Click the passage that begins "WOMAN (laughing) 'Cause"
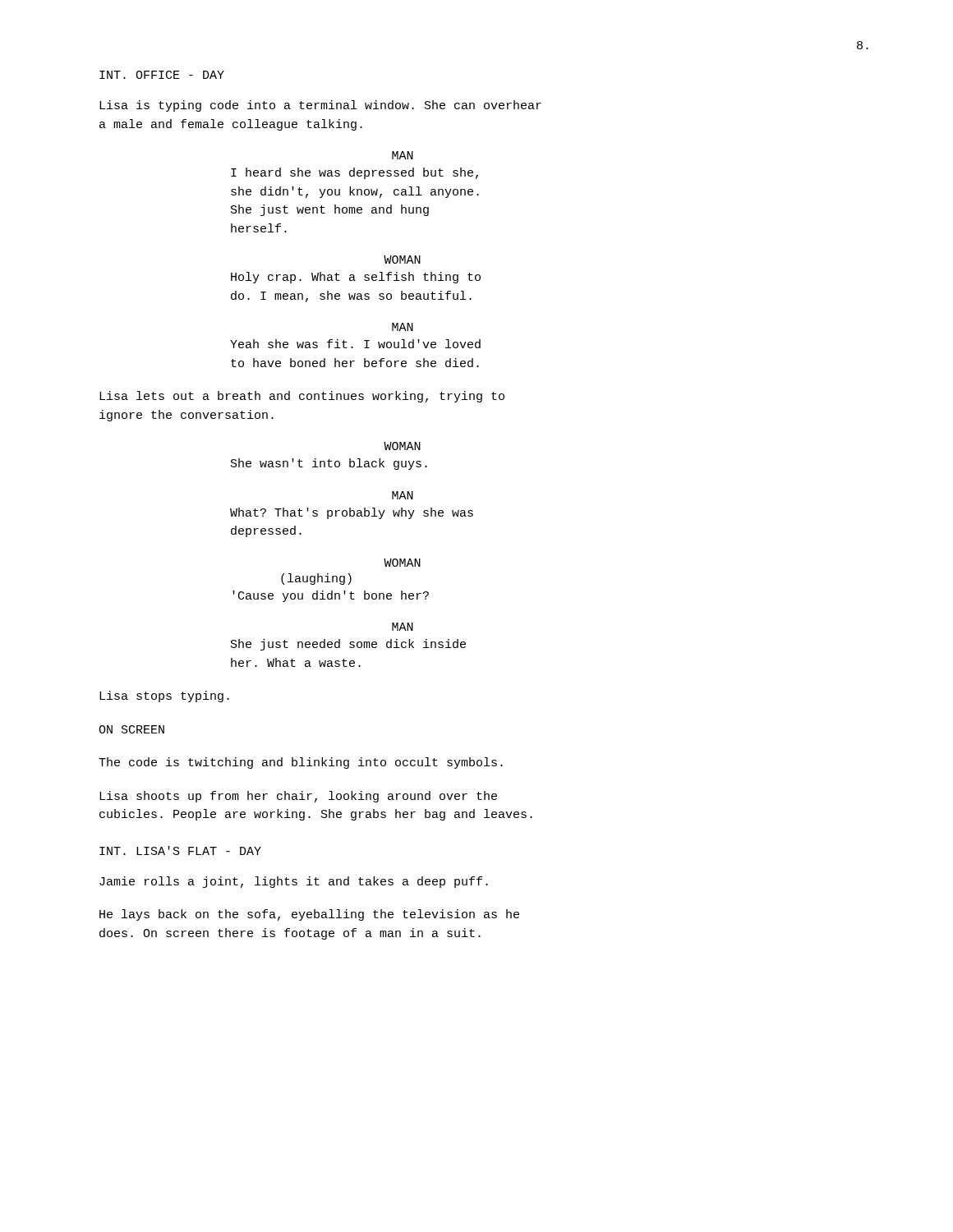Viewport: 953px width, 1232px height. [x=403, y=581]
